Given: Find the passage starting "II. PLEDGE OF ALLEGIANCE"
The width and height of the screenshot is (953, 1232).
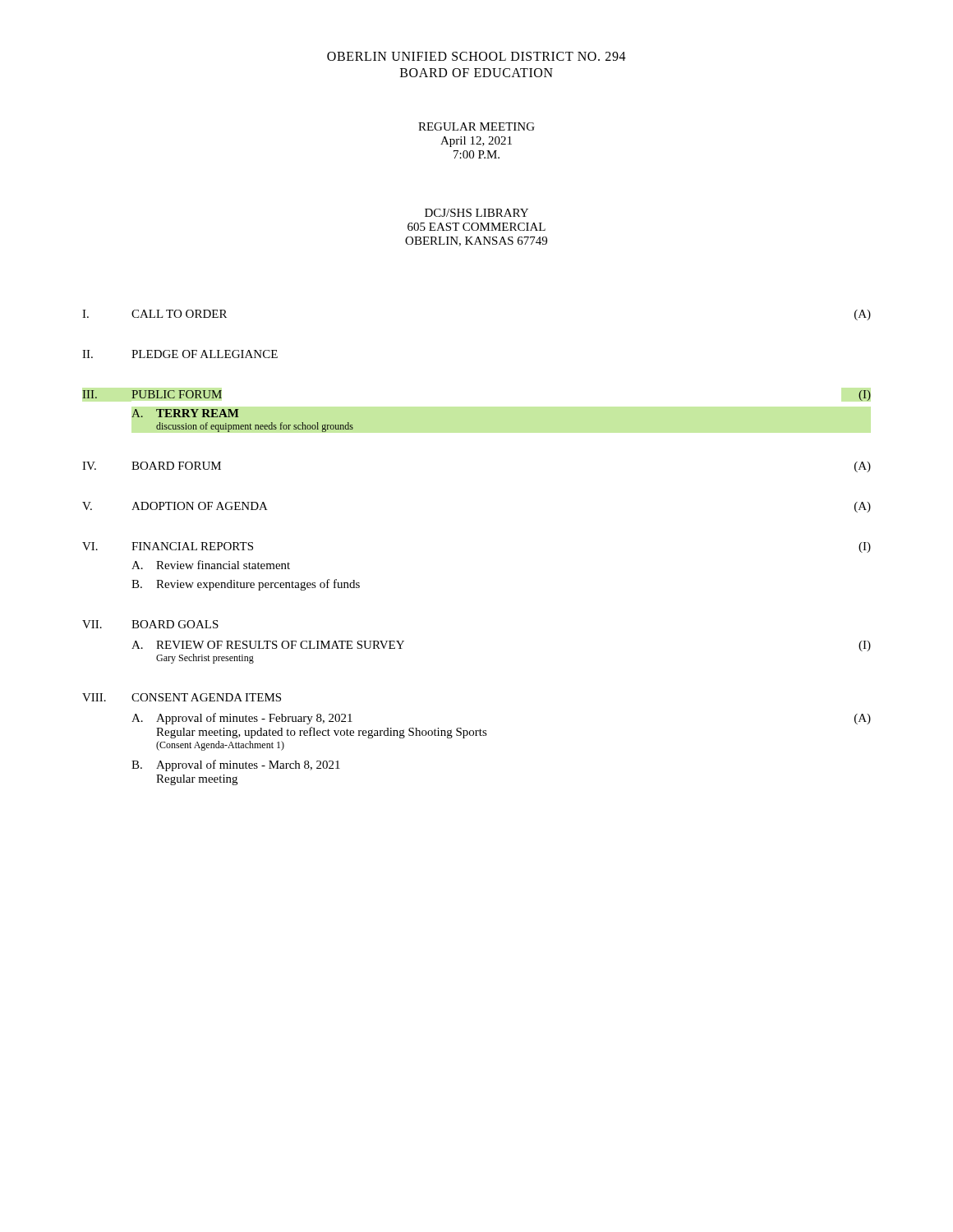Looking at the screenshot, I should coord(180,354).
